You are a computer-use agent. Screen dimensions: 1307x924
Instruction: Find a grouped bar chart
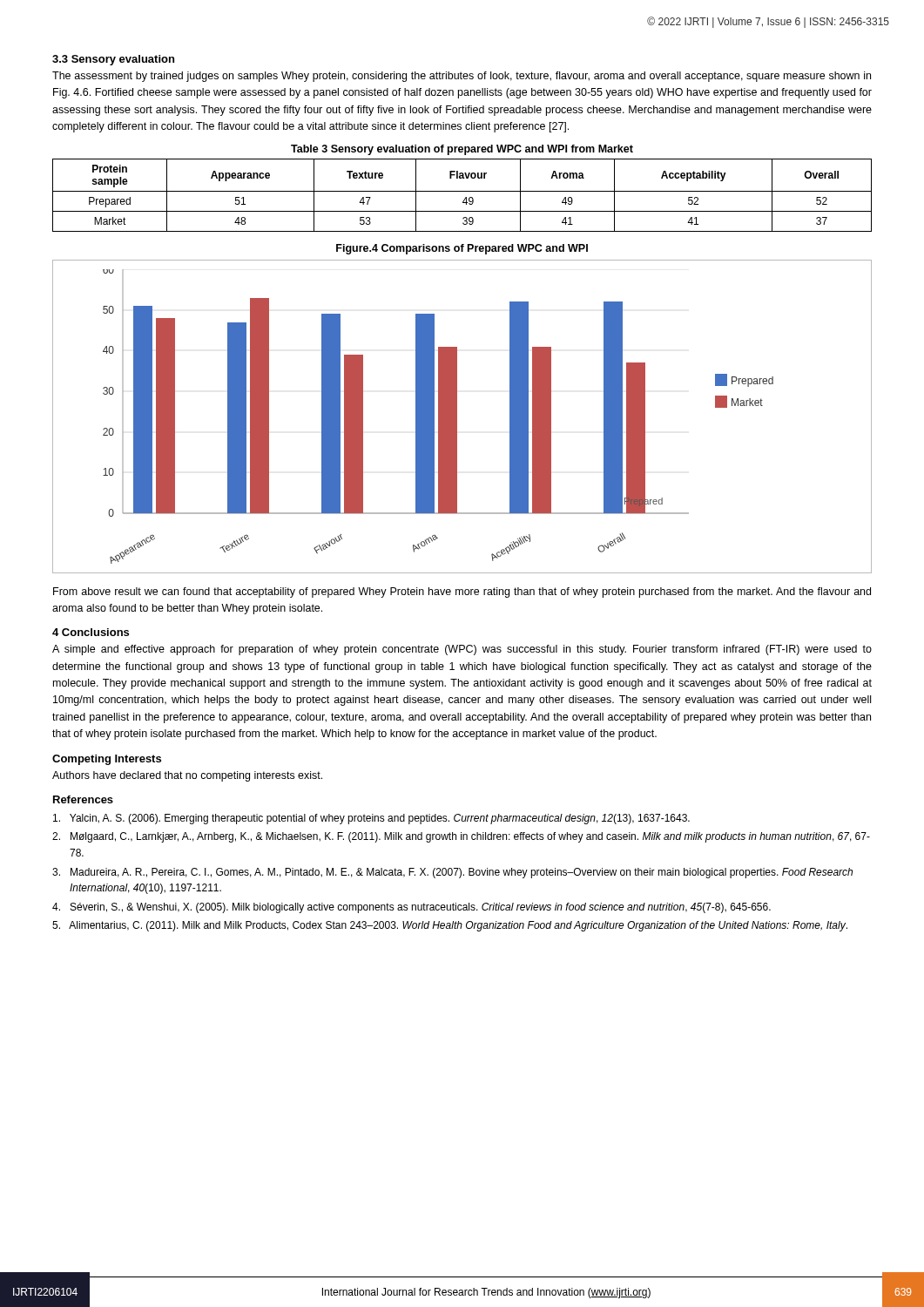point(462,416)
